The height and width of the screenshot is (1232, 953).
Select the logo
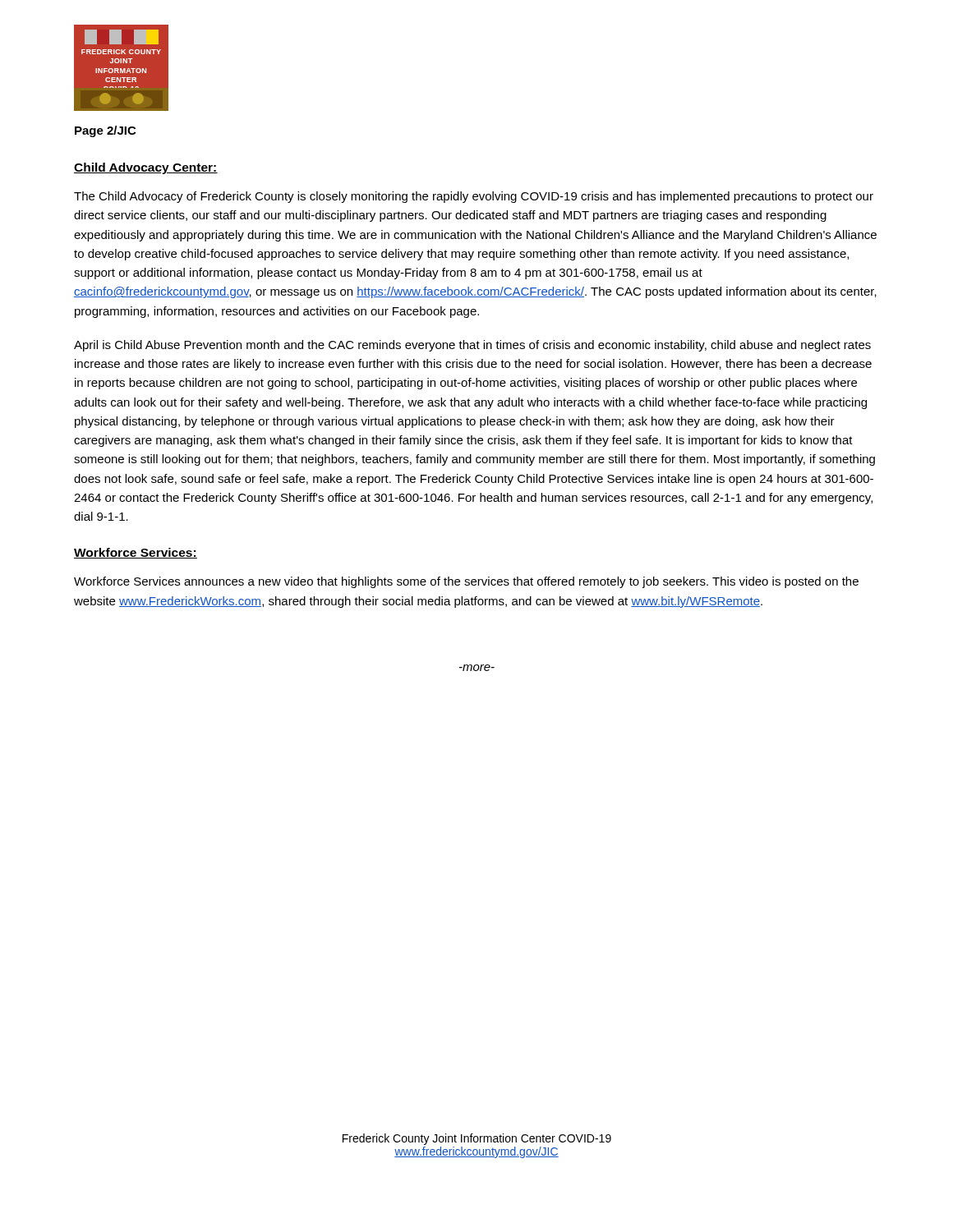coord(121,68)
